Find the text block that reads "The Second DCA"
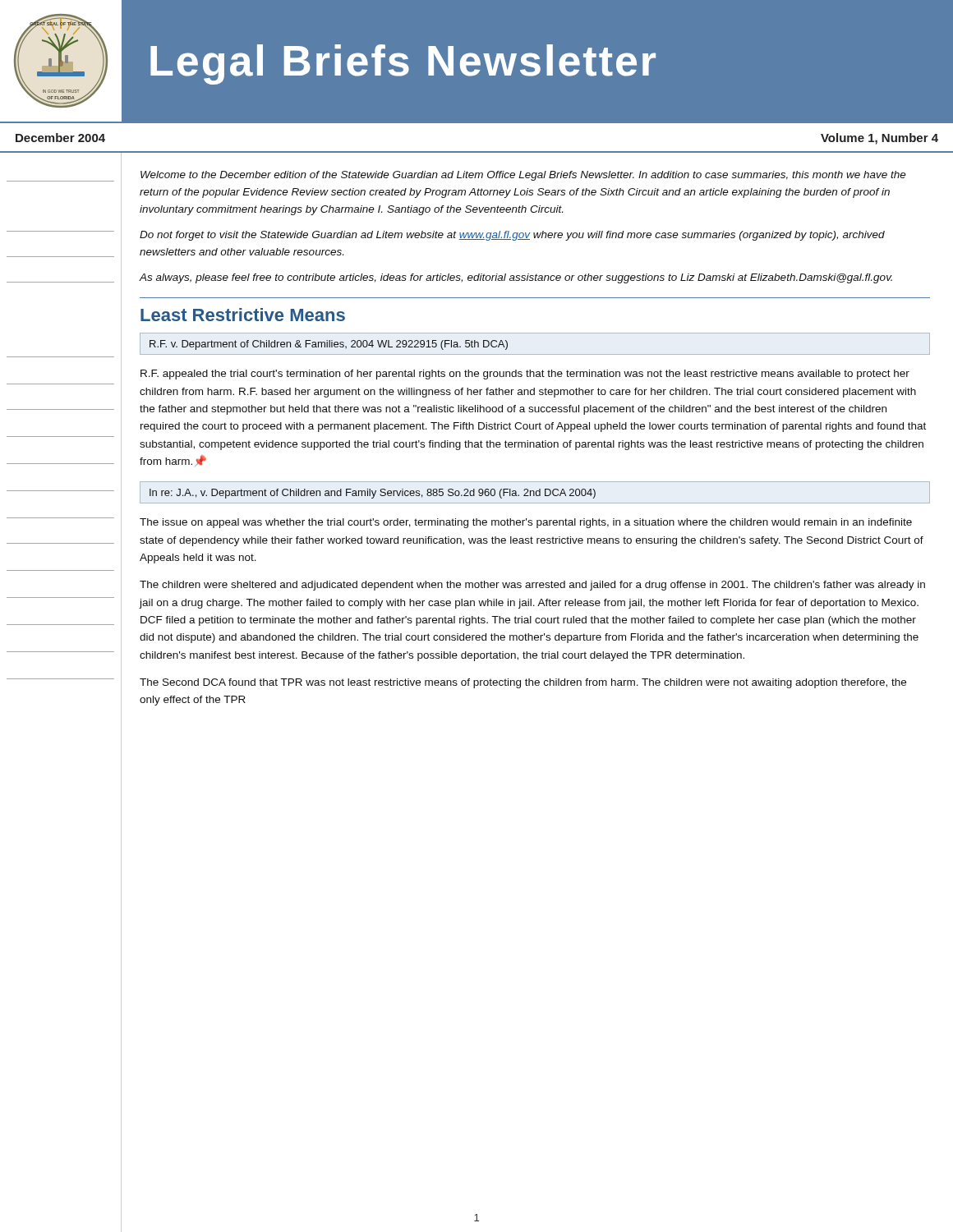This screenshot has height=1232, width=953. 523,691
